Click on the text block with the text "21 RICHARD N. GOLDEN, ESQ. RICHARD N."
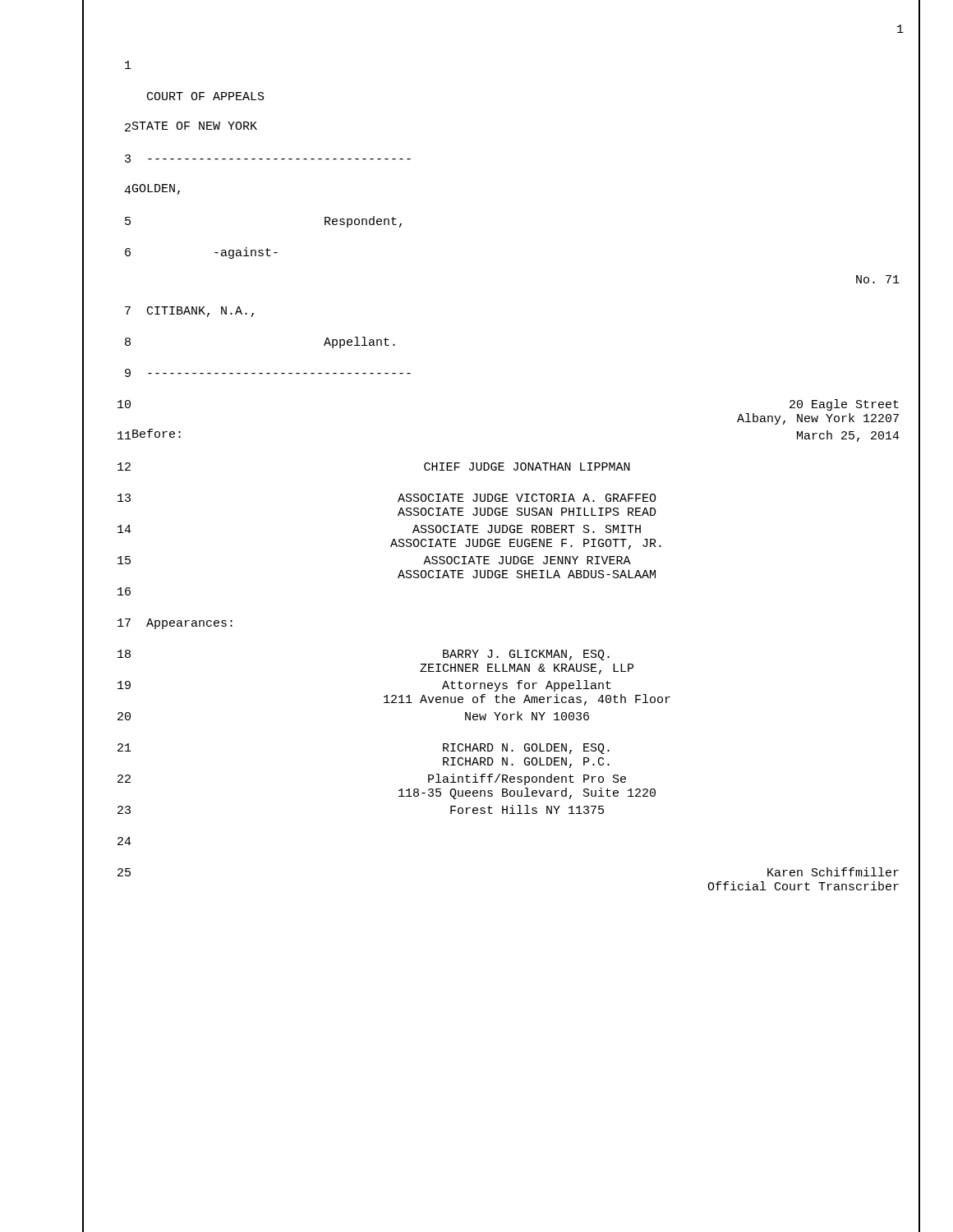Viewport: 953px width, 1232px height. 501,755
